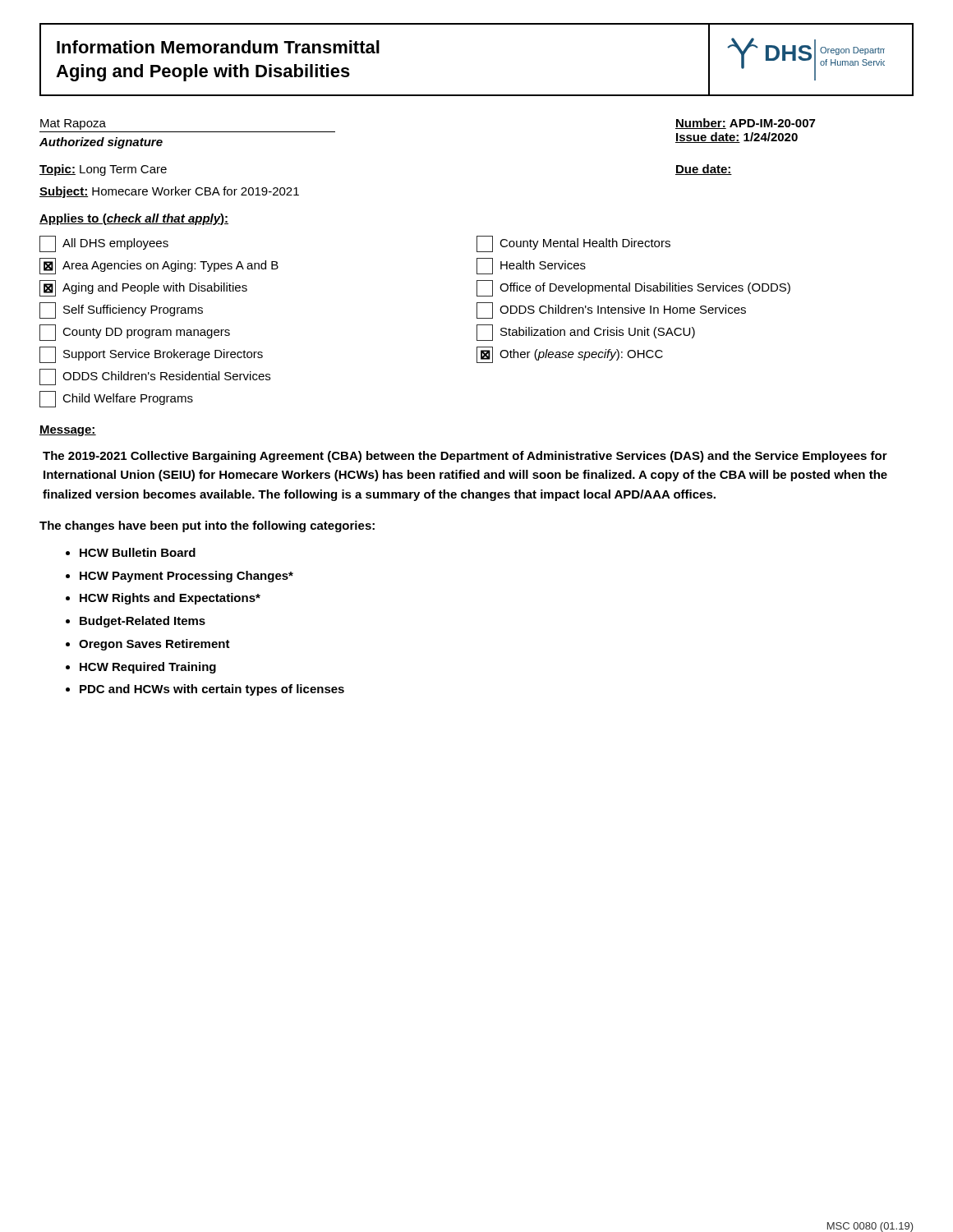Point to the region starting "County DD program managers"
This screenshot has height=1232, width=953.
135,332
